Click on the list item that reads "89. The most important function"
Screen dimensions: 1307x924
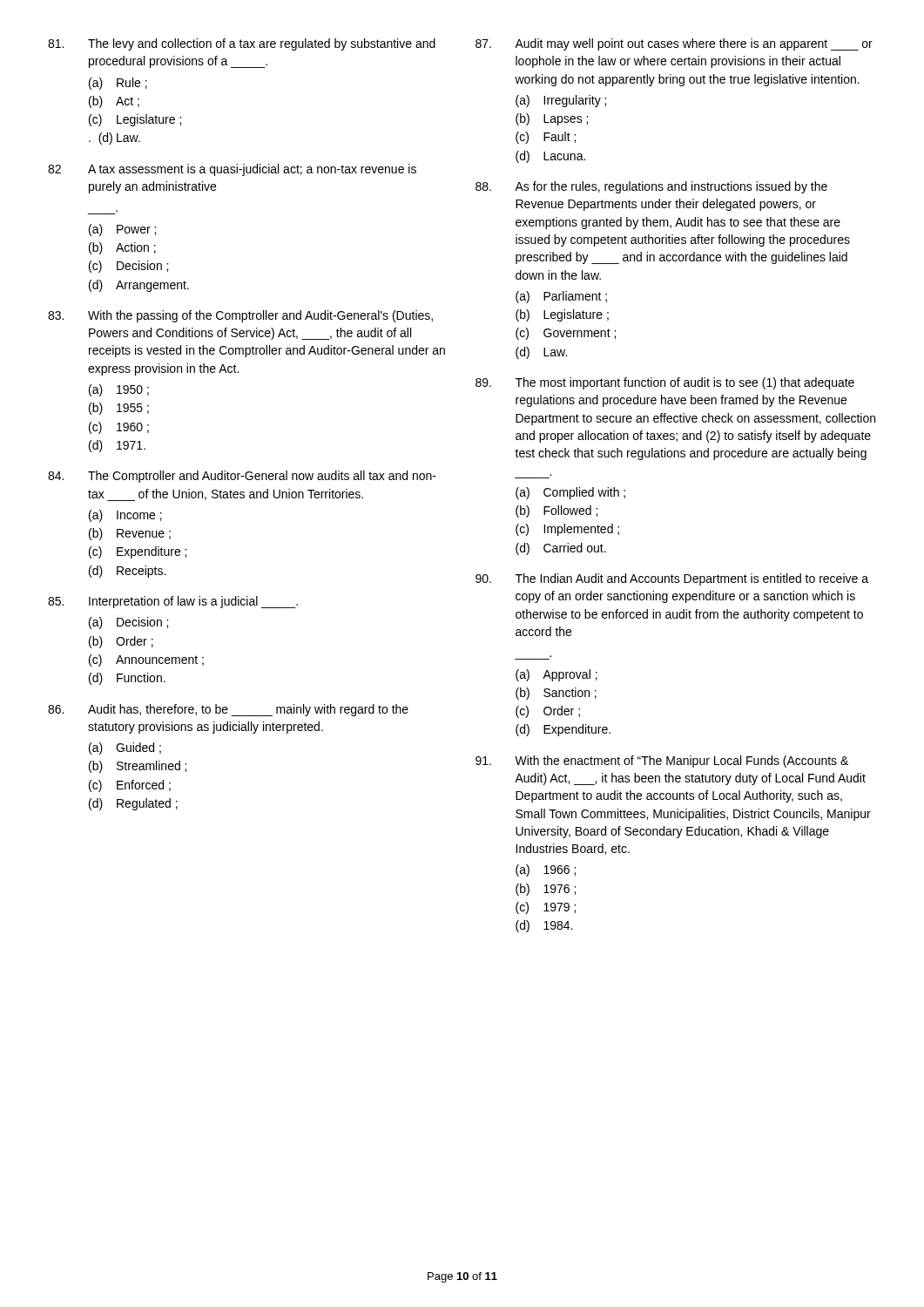(x=676, y=466)
